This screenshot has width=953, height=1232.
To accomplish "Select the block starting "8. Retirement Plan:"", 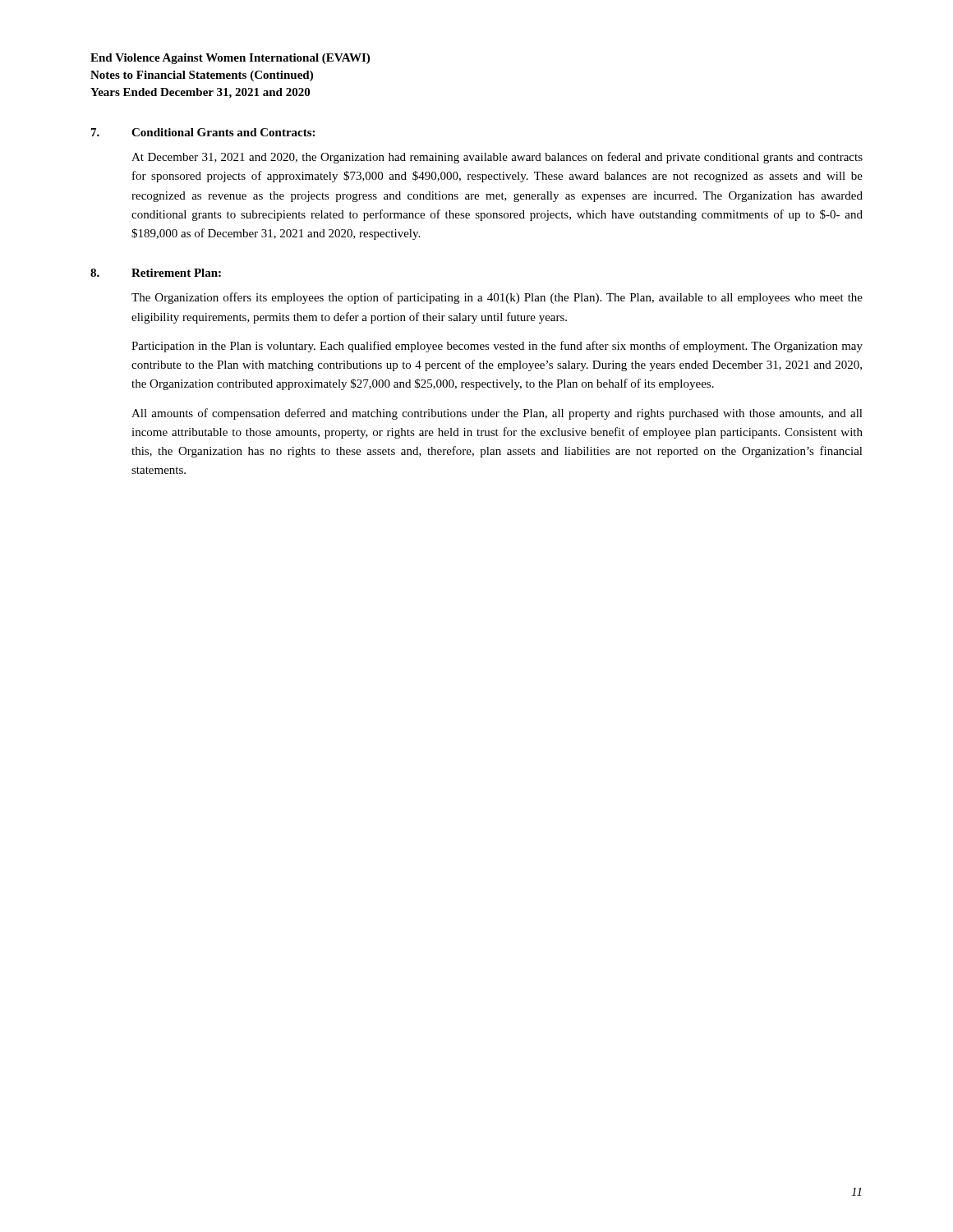I will tap(156, 273).
